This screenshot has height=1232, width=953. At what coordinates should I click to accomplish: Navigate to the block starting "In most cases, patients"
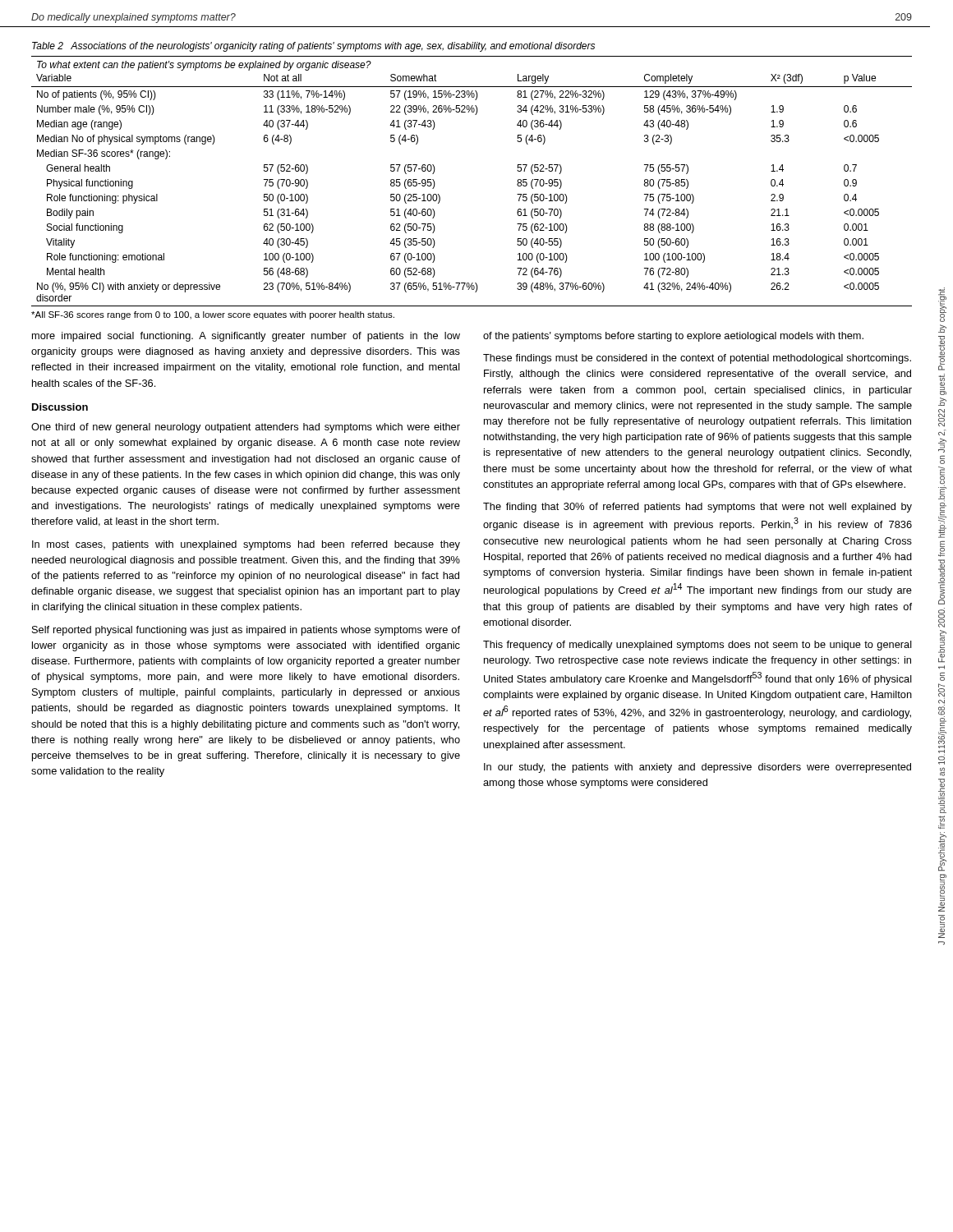coord(246,575)
